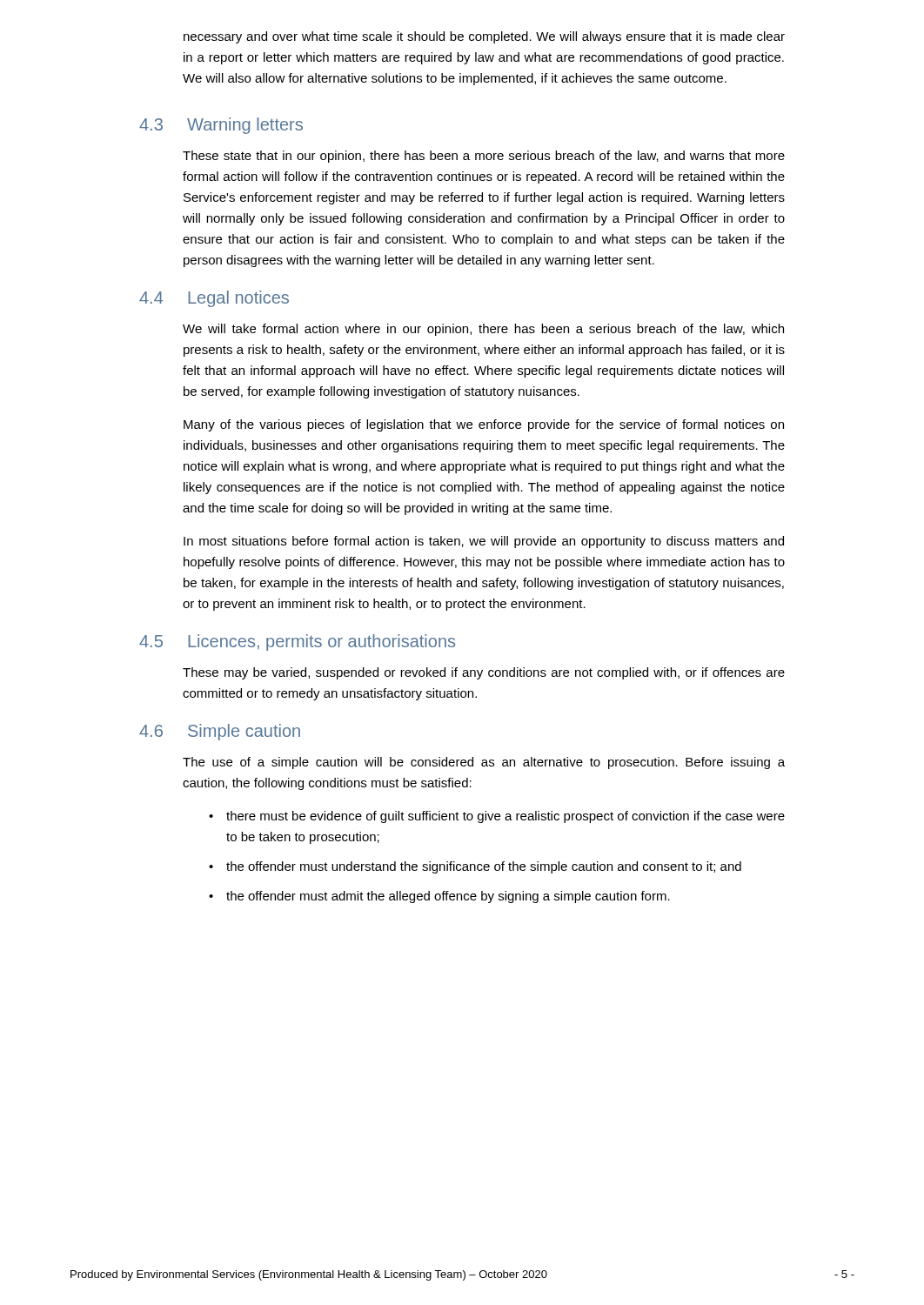The height and width of the screenshot is (1305, 924).
Task: Locate the region starting "4.5 Licences, permits"
Action: (x=298, y=642)
